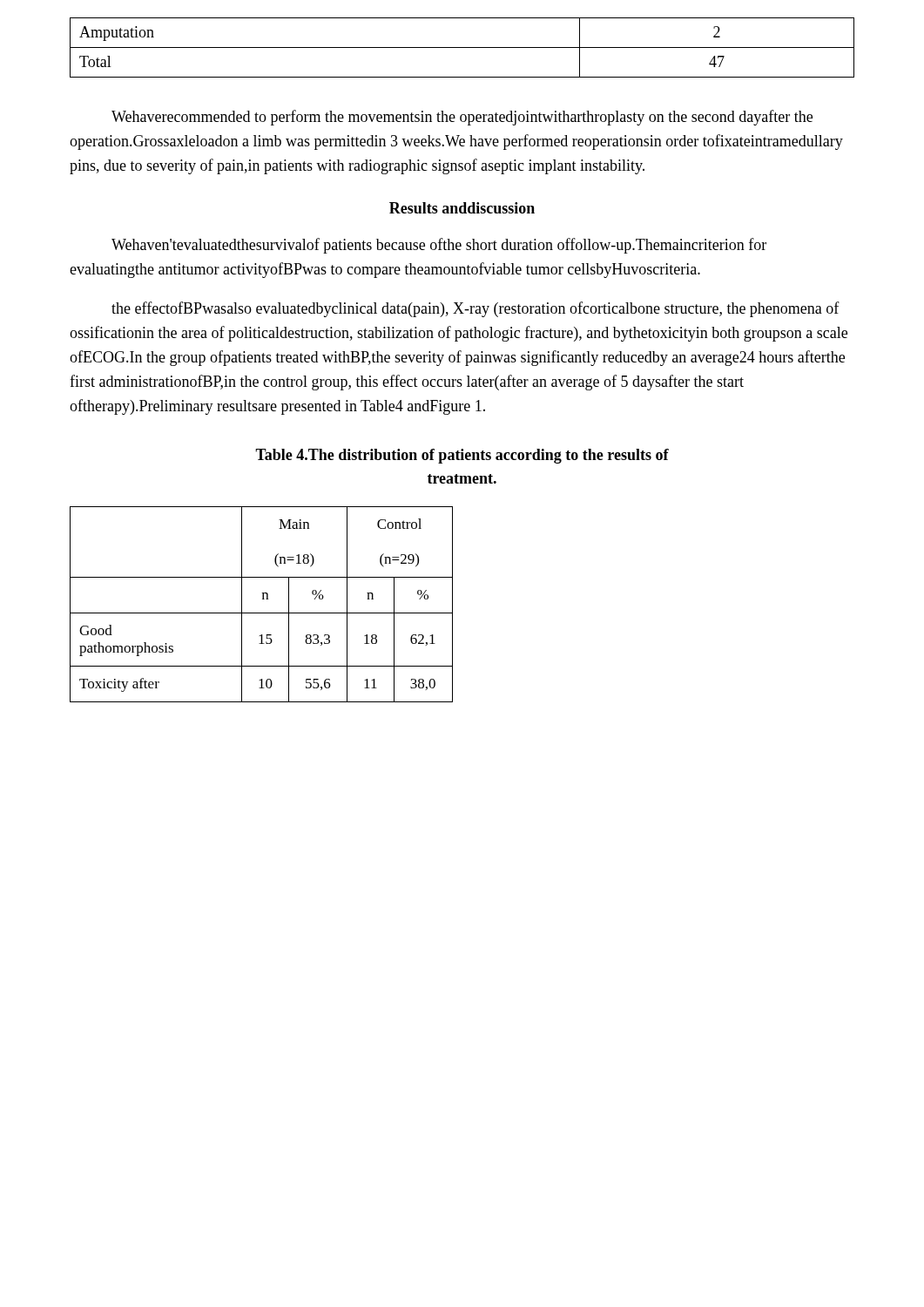Locate the table with the text "Total"
This screenshot has height=1307, width=924.
click(x=462, y=47)
